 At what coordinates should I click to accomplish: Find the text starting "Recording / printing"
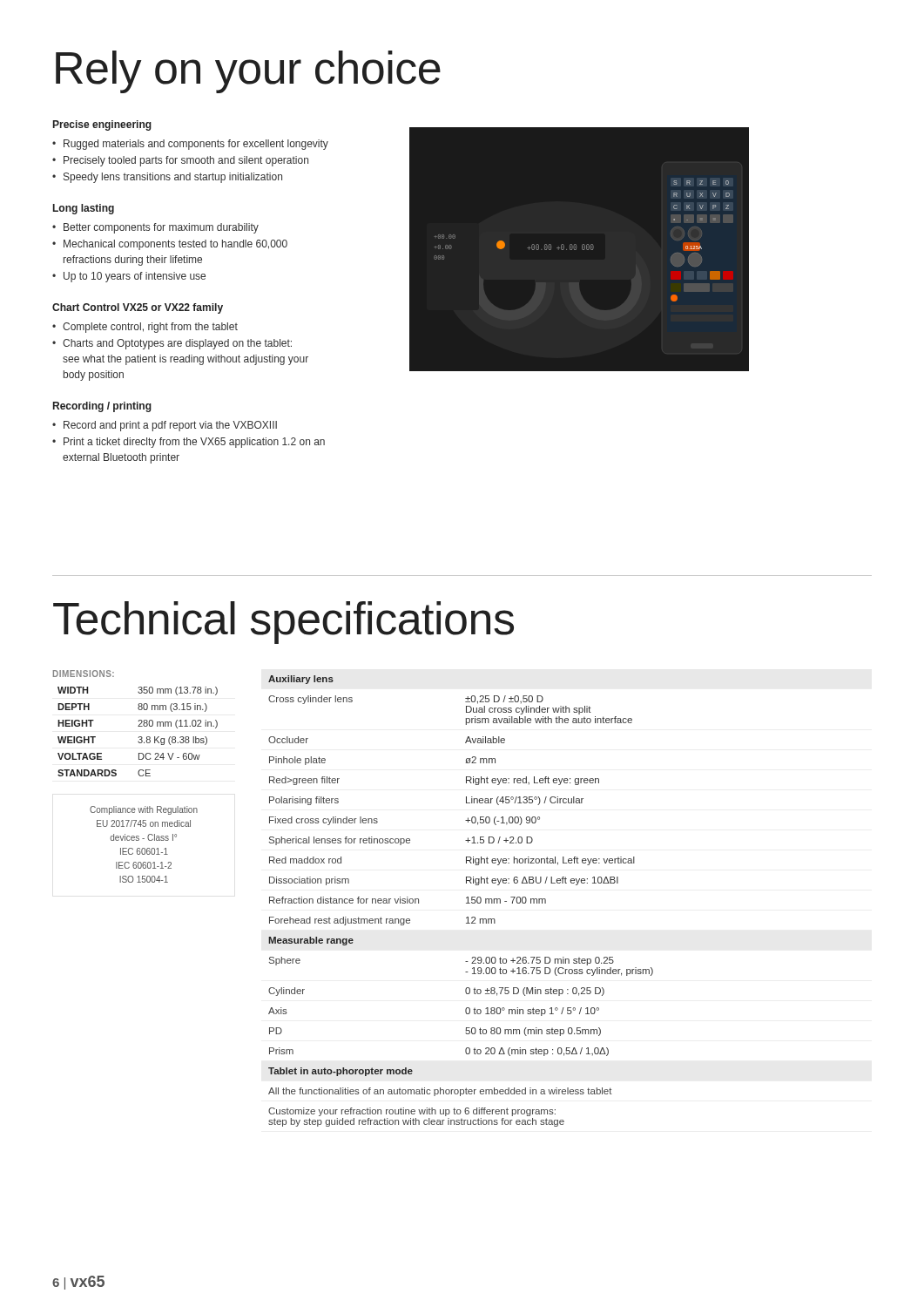coord(102,407)
